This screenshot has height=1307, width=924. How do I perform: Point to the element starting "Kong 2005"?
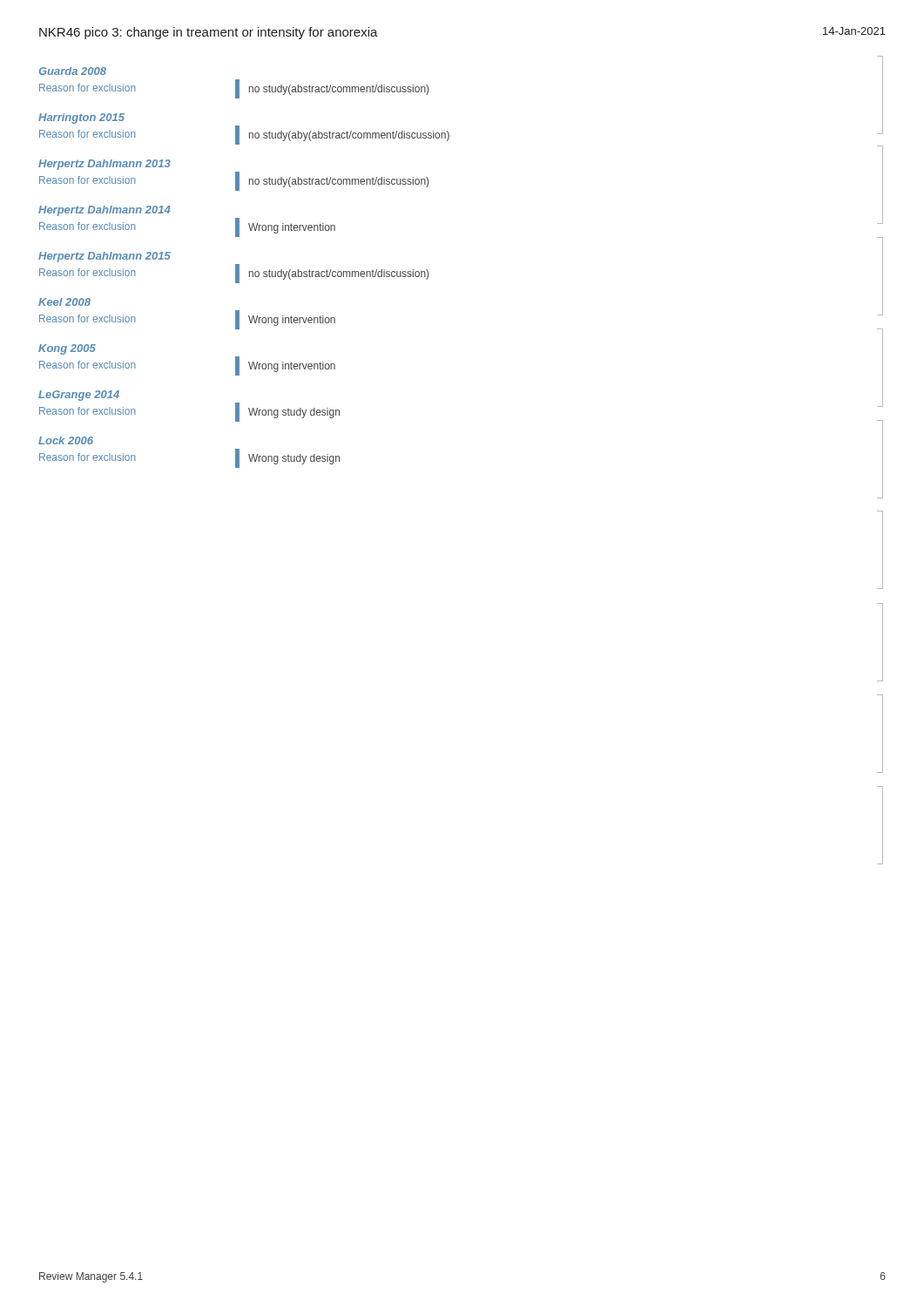[67, 348]
